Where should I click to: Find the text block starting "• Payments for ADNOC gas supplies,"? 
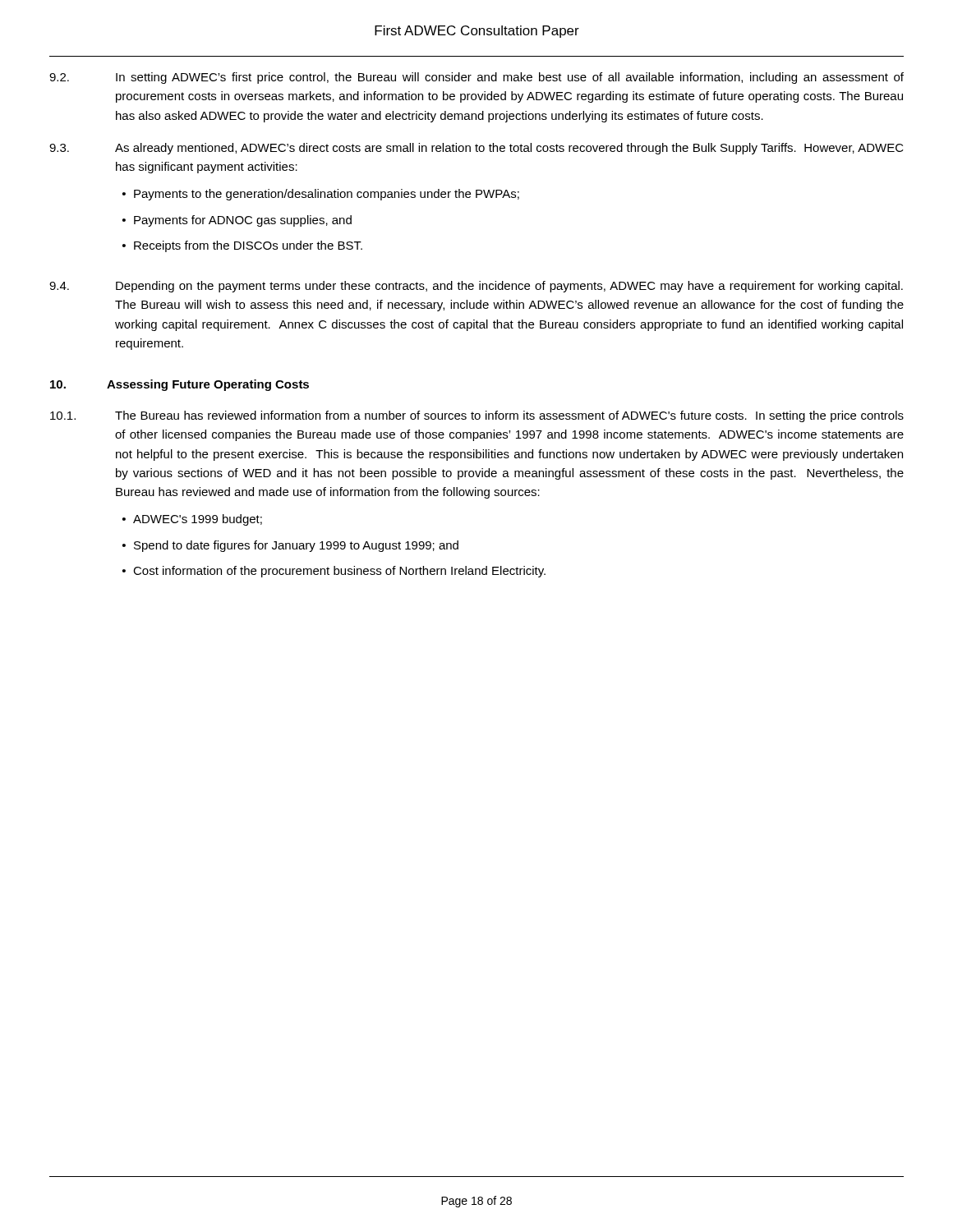click(237, 221)
